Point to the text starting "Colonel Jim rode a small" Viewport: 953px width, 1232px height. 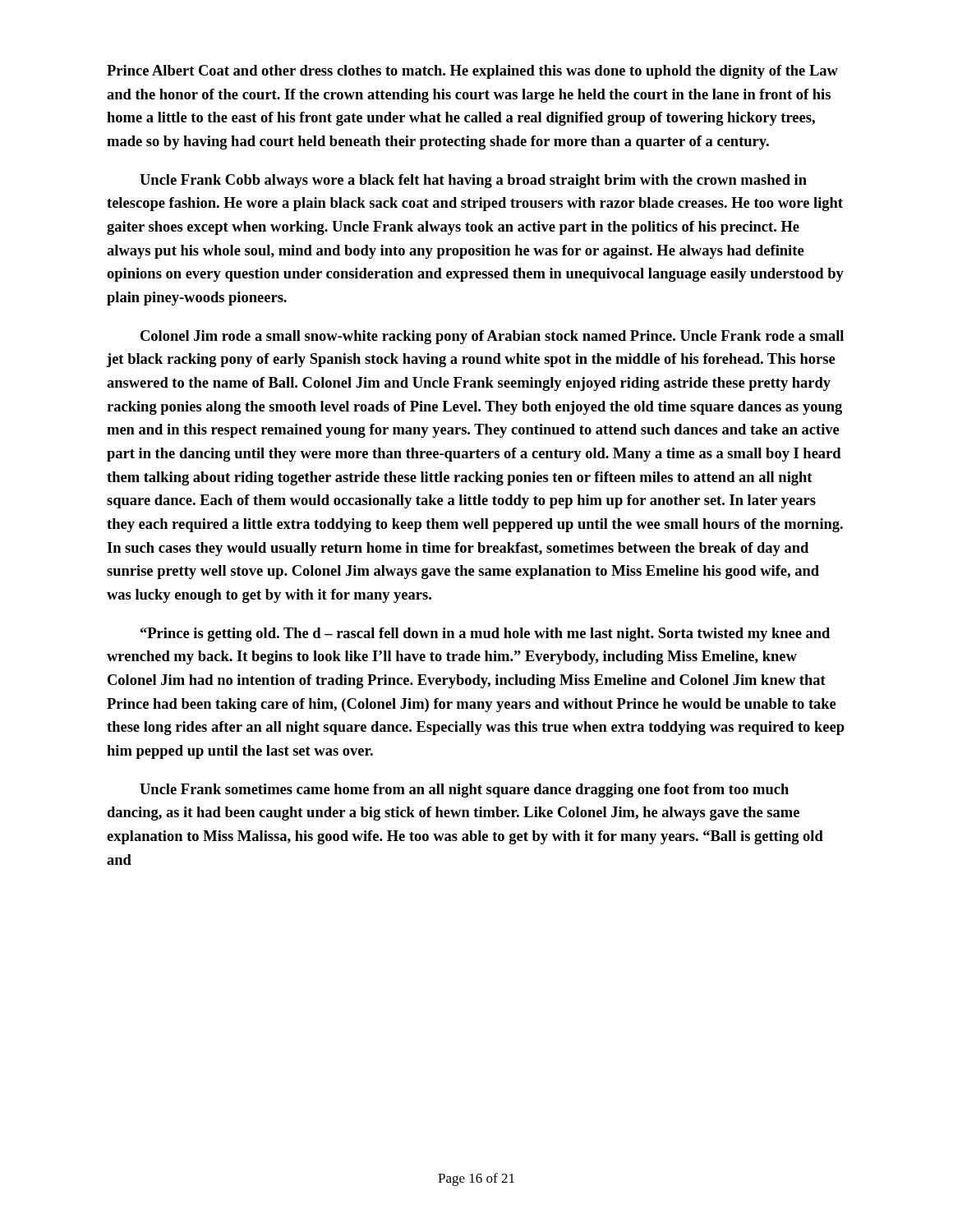pyautogui.click(x=475, y=465)
